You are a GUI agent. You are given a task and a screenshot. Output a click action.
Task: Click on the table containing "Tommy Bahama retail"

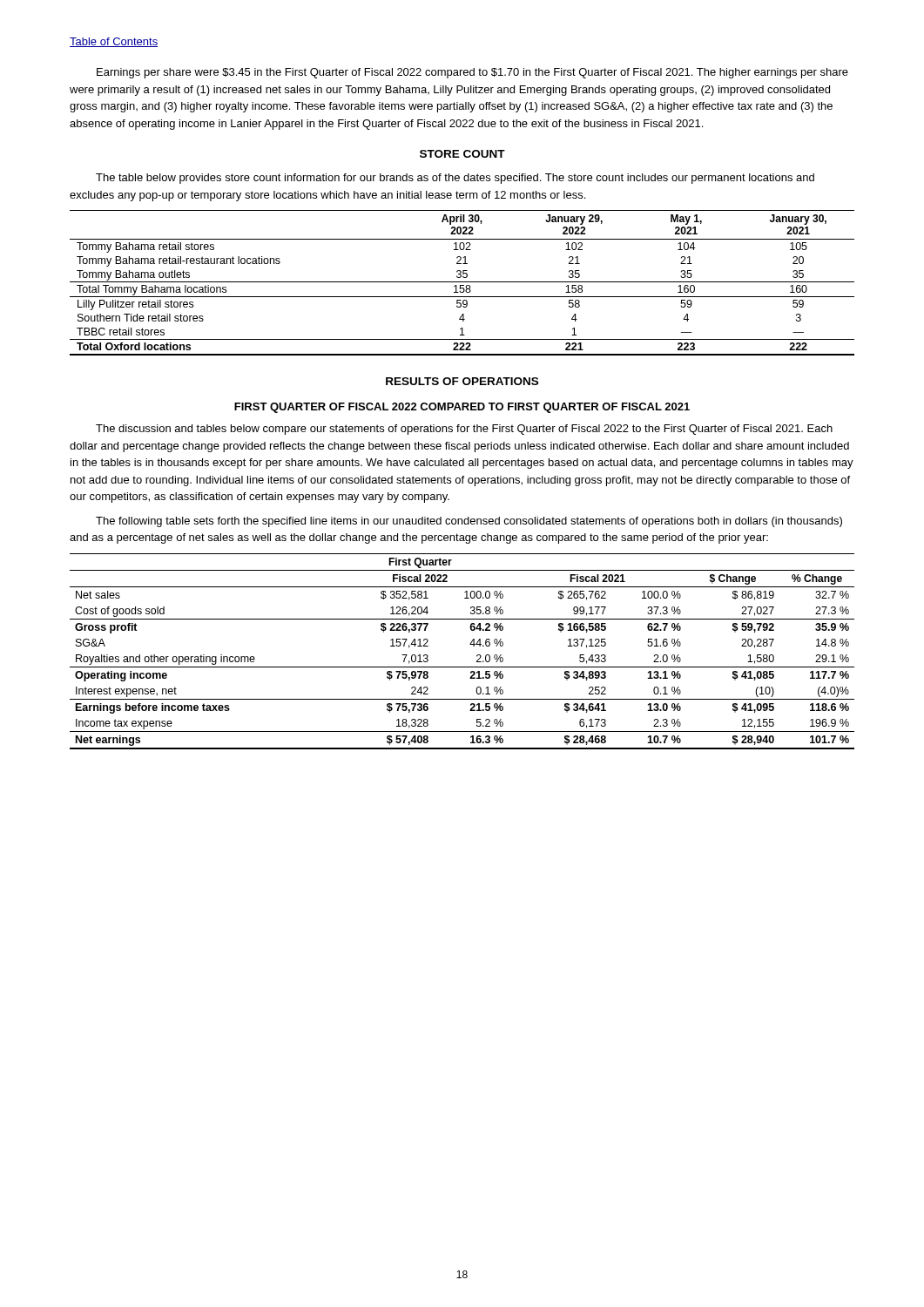click(462, 283)
